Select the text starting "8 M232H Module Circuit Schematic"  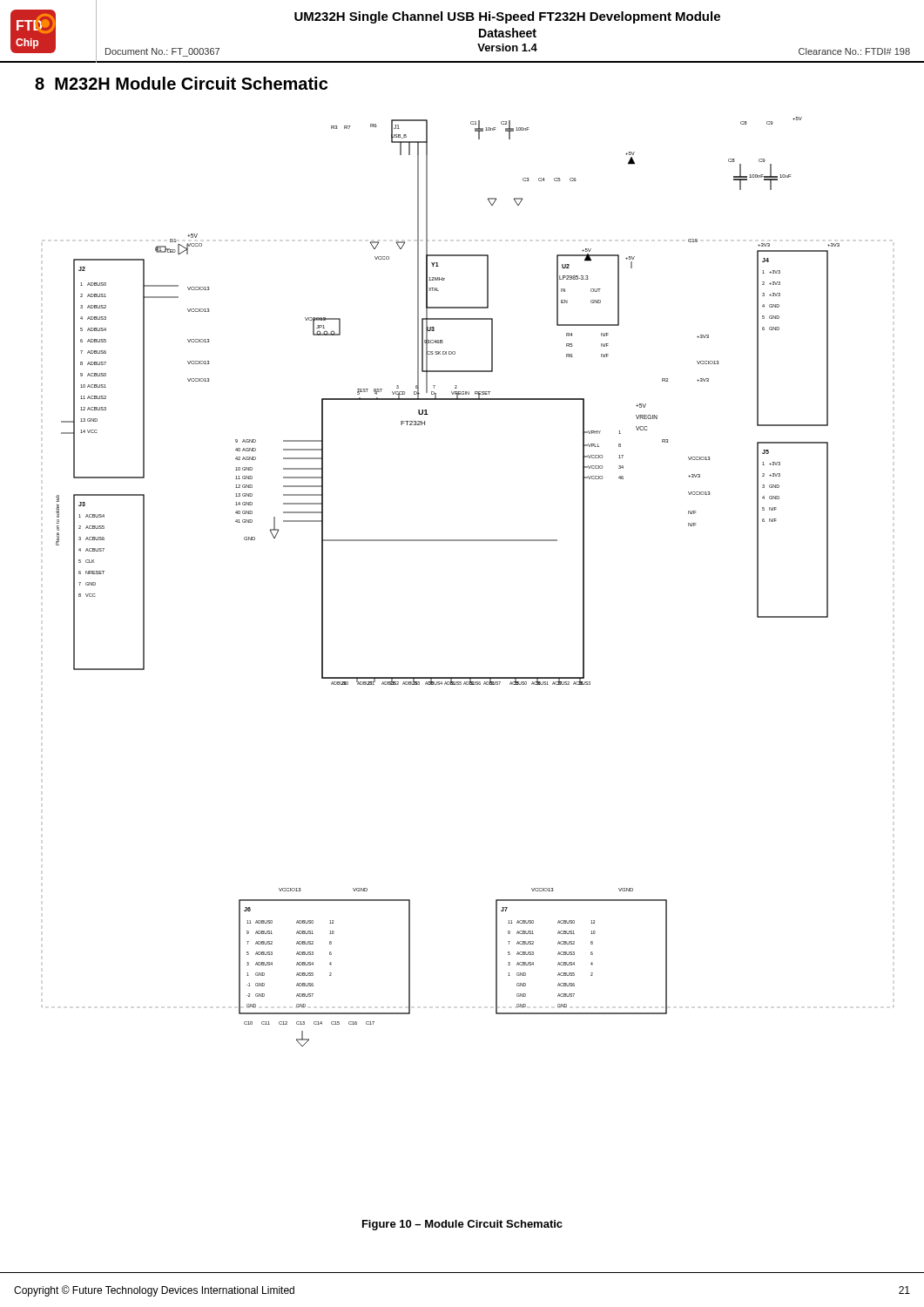181,84
